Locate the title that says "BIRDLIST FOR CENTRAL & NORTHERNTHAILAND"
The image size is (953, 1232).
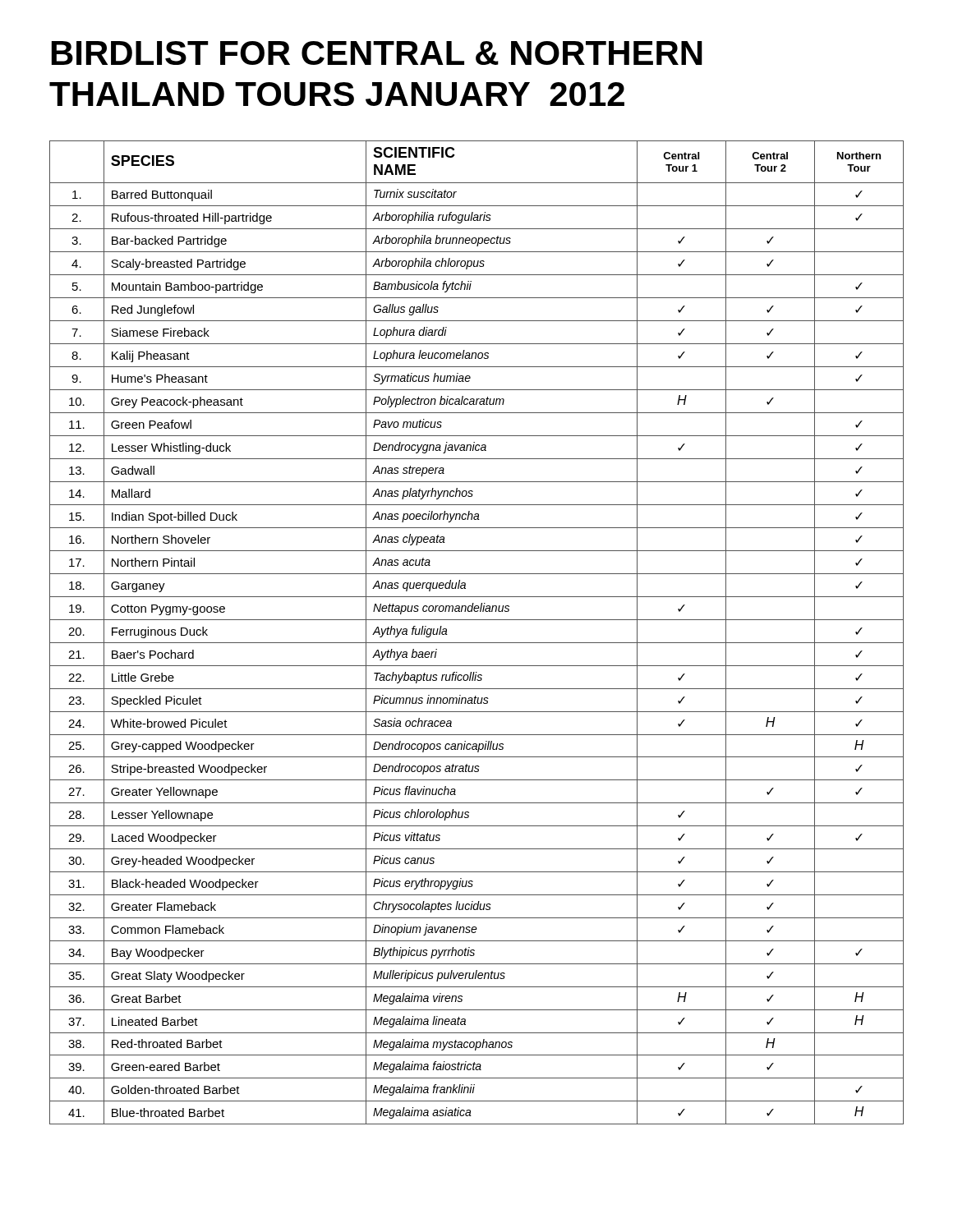pos(476,74)
